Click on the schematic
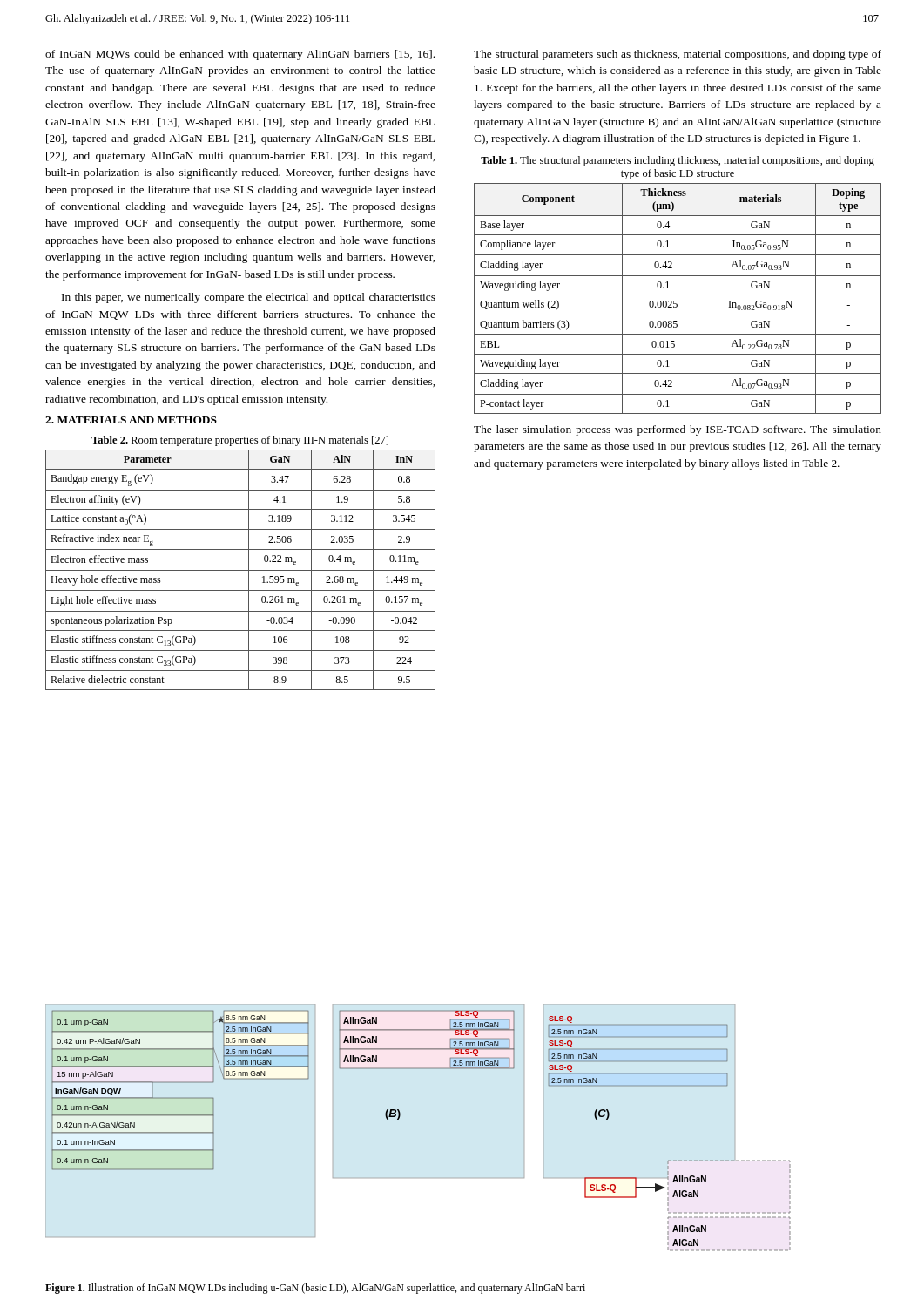This screenshot has height=1307, width=924. pyautogui.click(x=462, y=1130)
